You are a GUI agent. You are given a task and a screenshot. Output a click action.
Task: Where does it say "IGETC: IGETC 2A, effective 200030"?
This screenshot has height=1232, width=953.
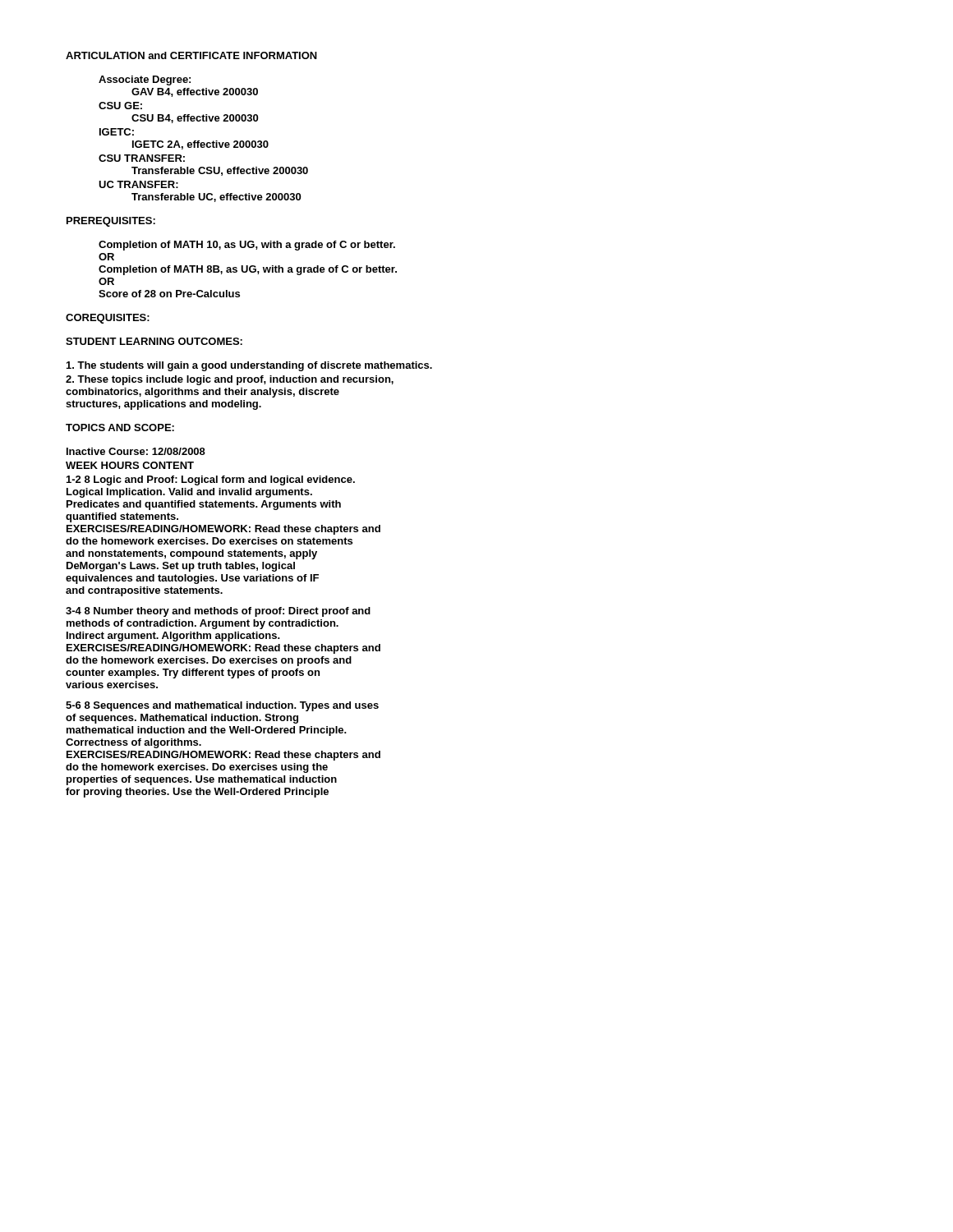tap(184, 138)
